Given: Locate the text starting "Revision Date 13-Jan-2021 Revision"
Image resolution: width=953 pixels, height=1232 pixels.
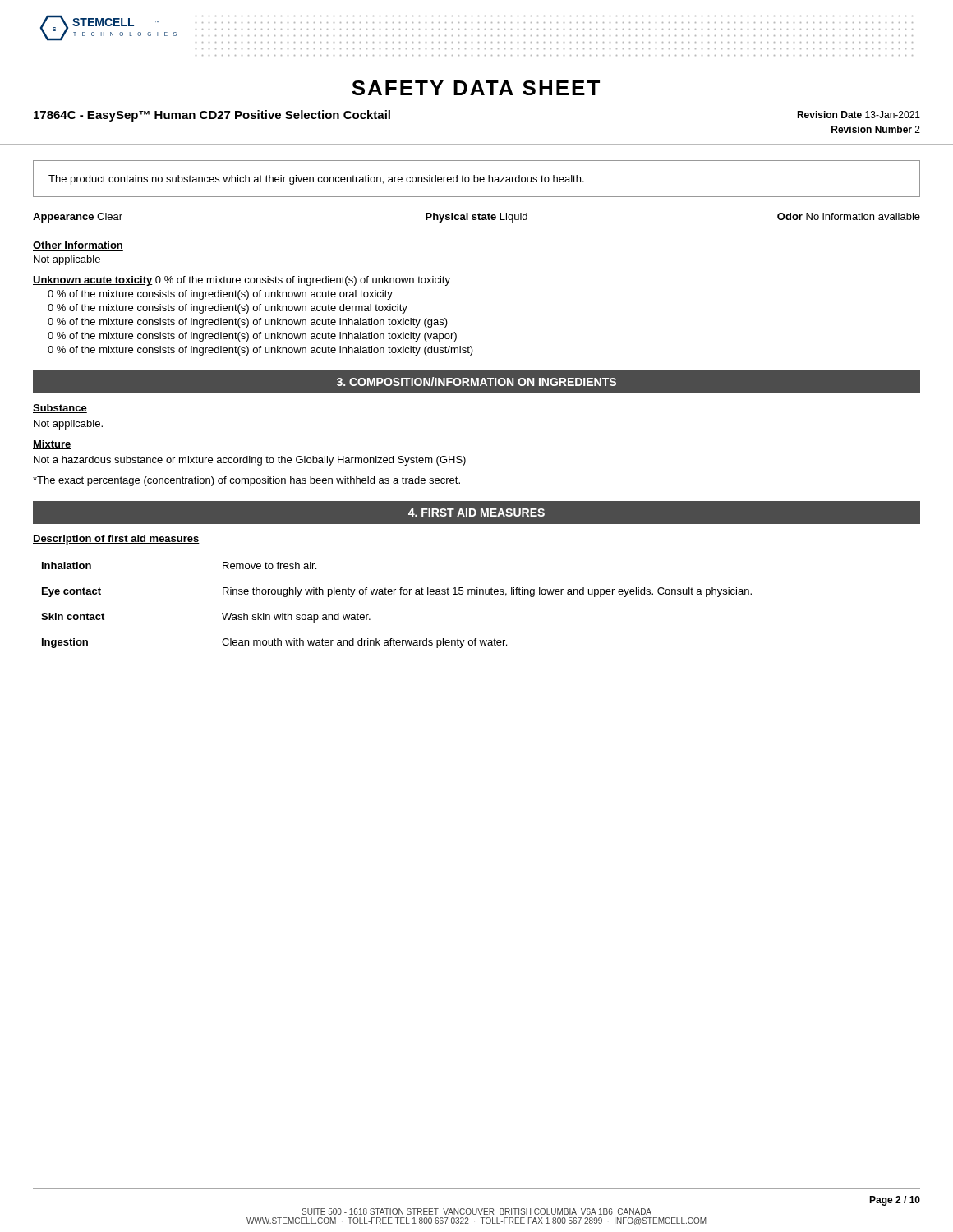Looking at the screenshot, I should point(858,122).
